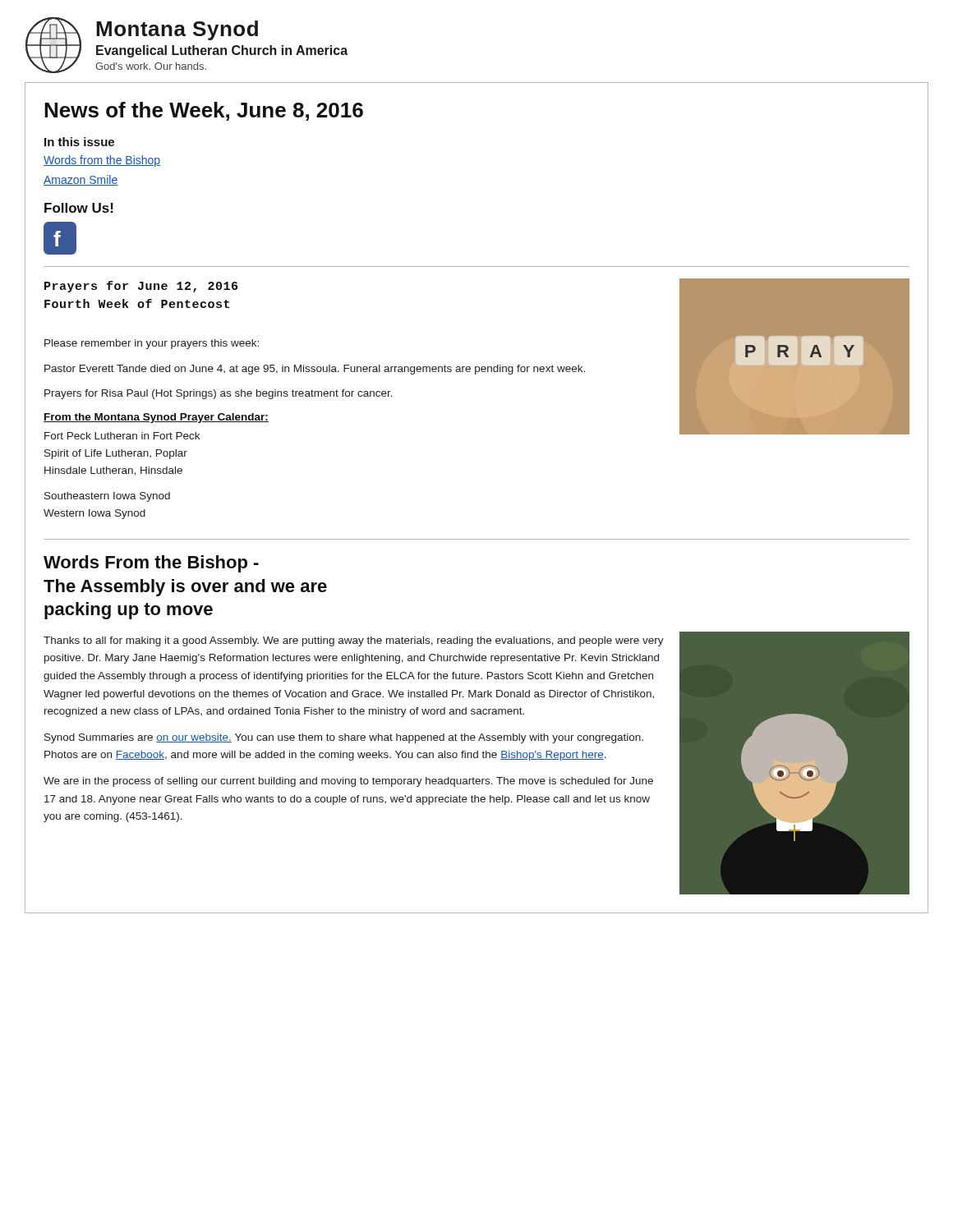
Task: Select the section header that says "Words From the Bishop"
Action: coord(185,586)
